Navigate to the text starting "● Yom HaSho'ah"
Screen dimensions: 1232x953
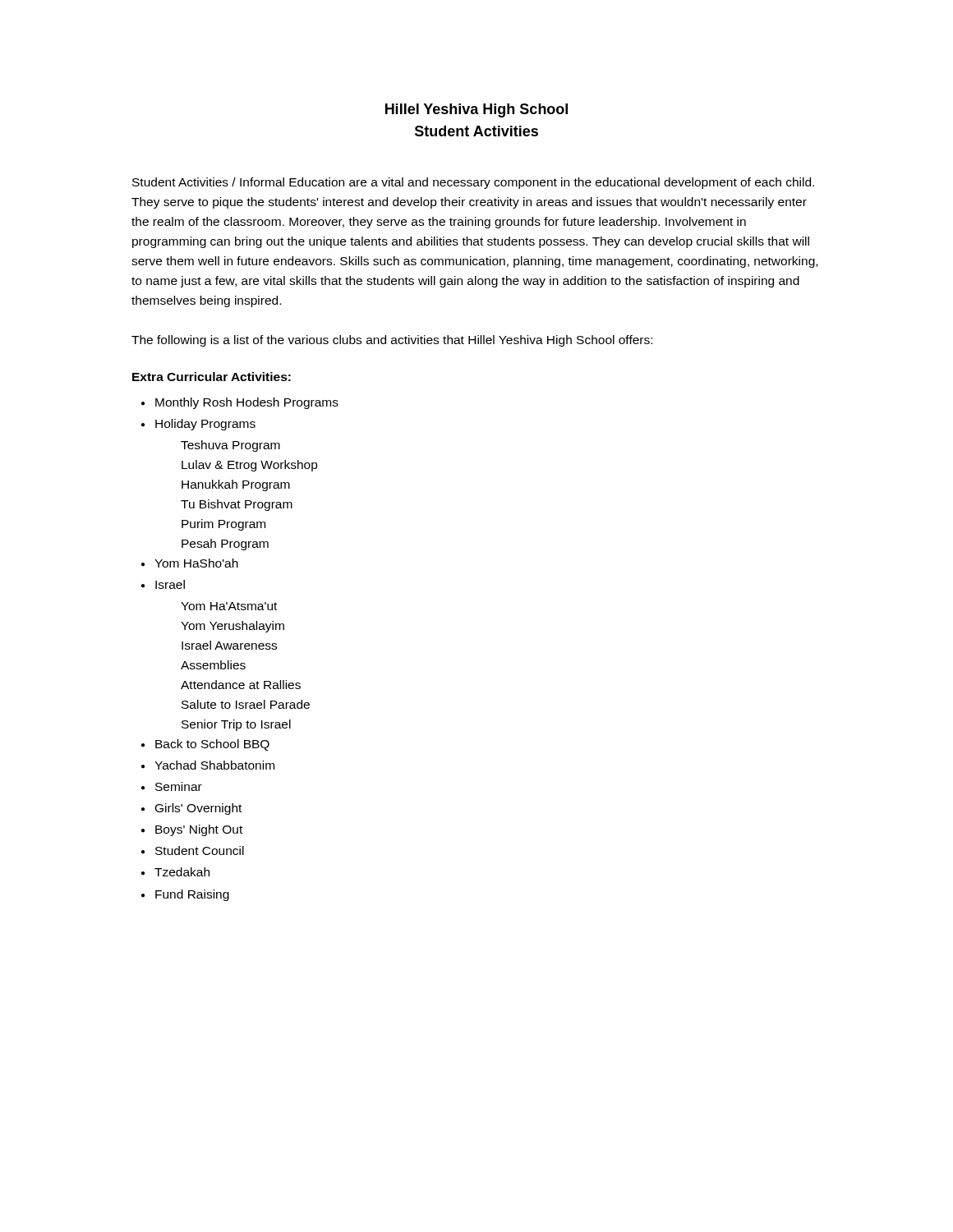pos(190,563)
